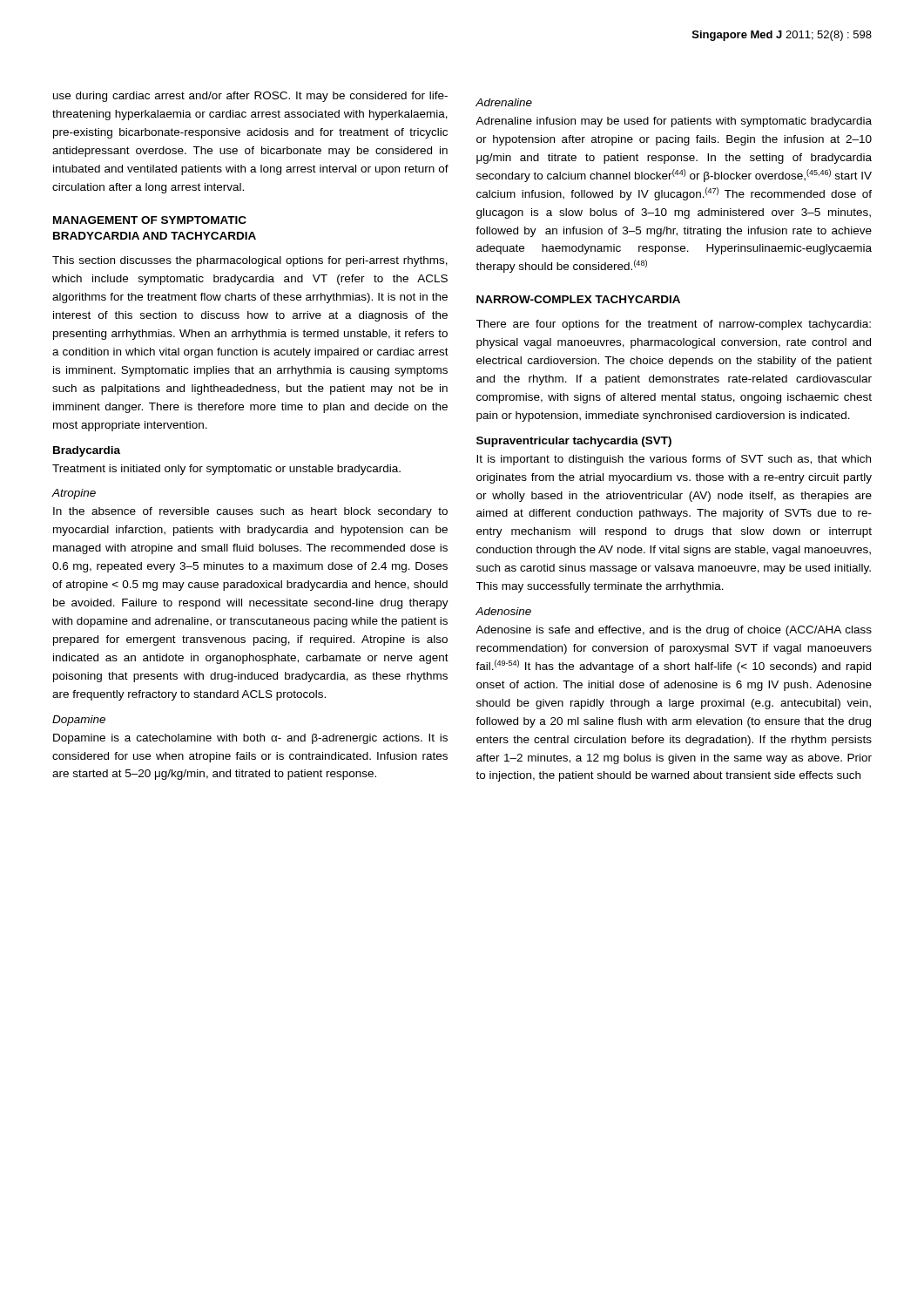Find the text block with the text "In the absence"
Image resolution: width=924 pixels, height=1307 pixels.
click(x=250, y=603)
